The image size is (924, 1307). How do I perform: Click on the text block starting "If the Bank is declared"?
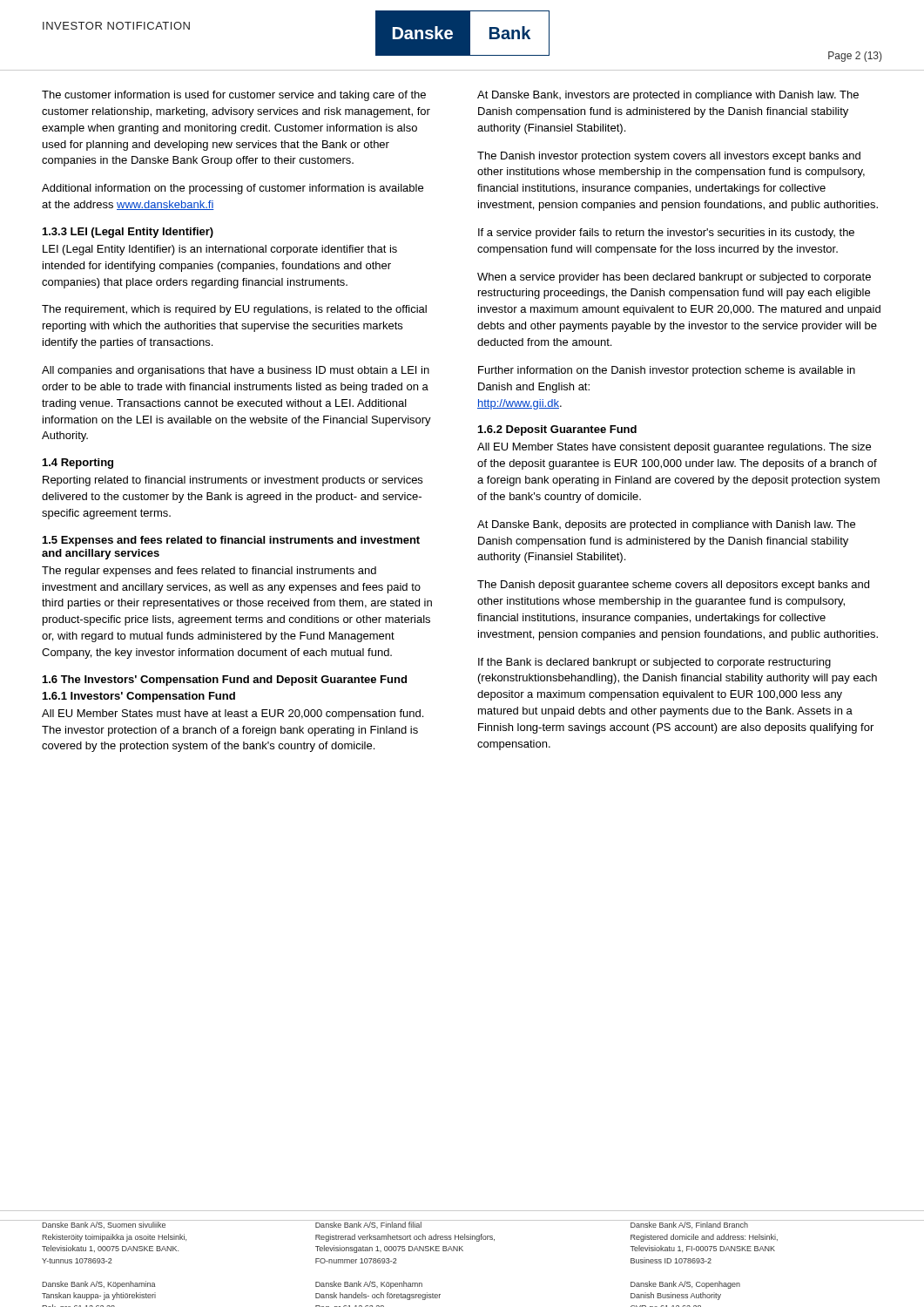click(x=680, y=703)
